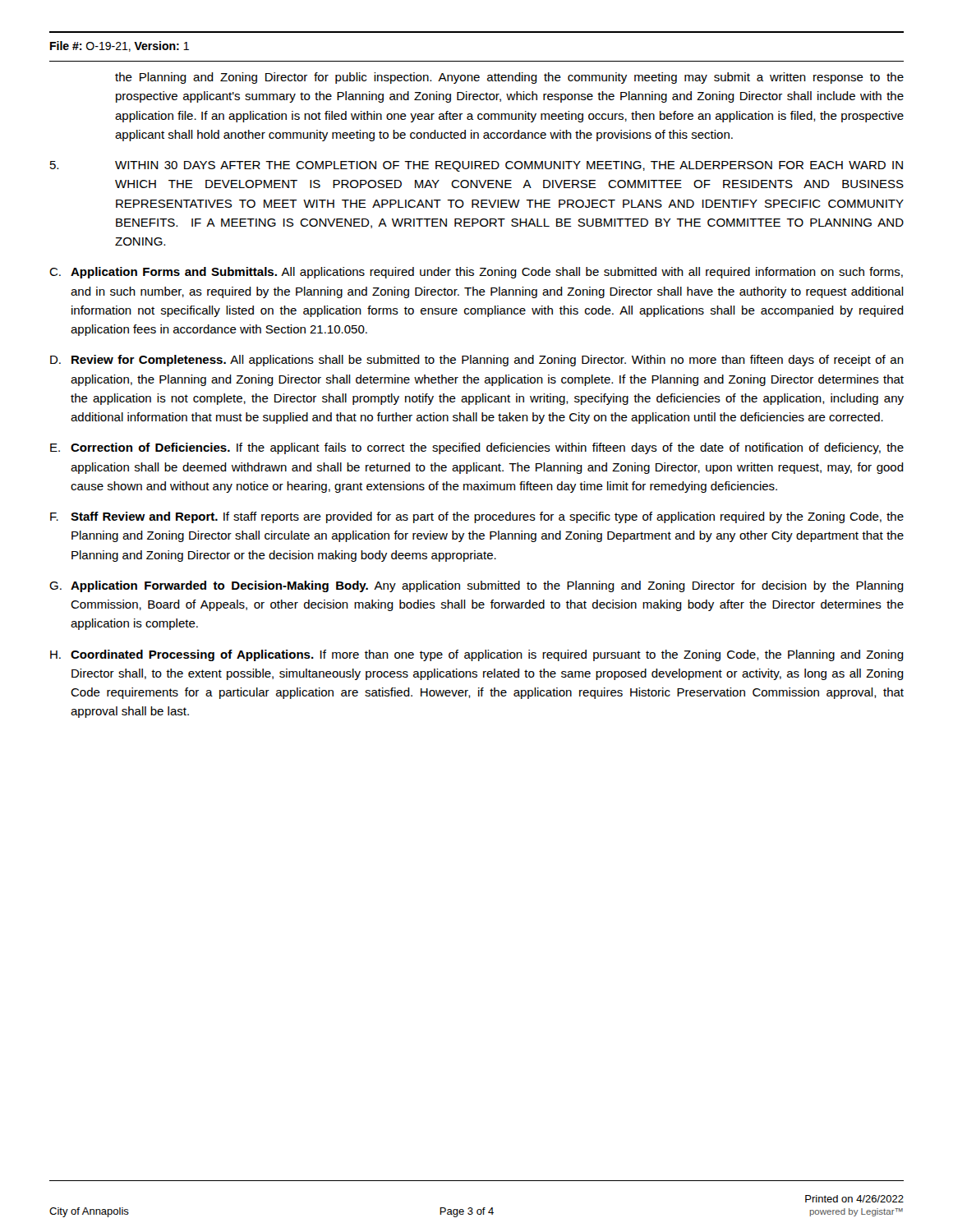Locate the block of text that opens with "F. Staff Review and Report. If"
The image size is (953, 1232).
tap(476, 535)
